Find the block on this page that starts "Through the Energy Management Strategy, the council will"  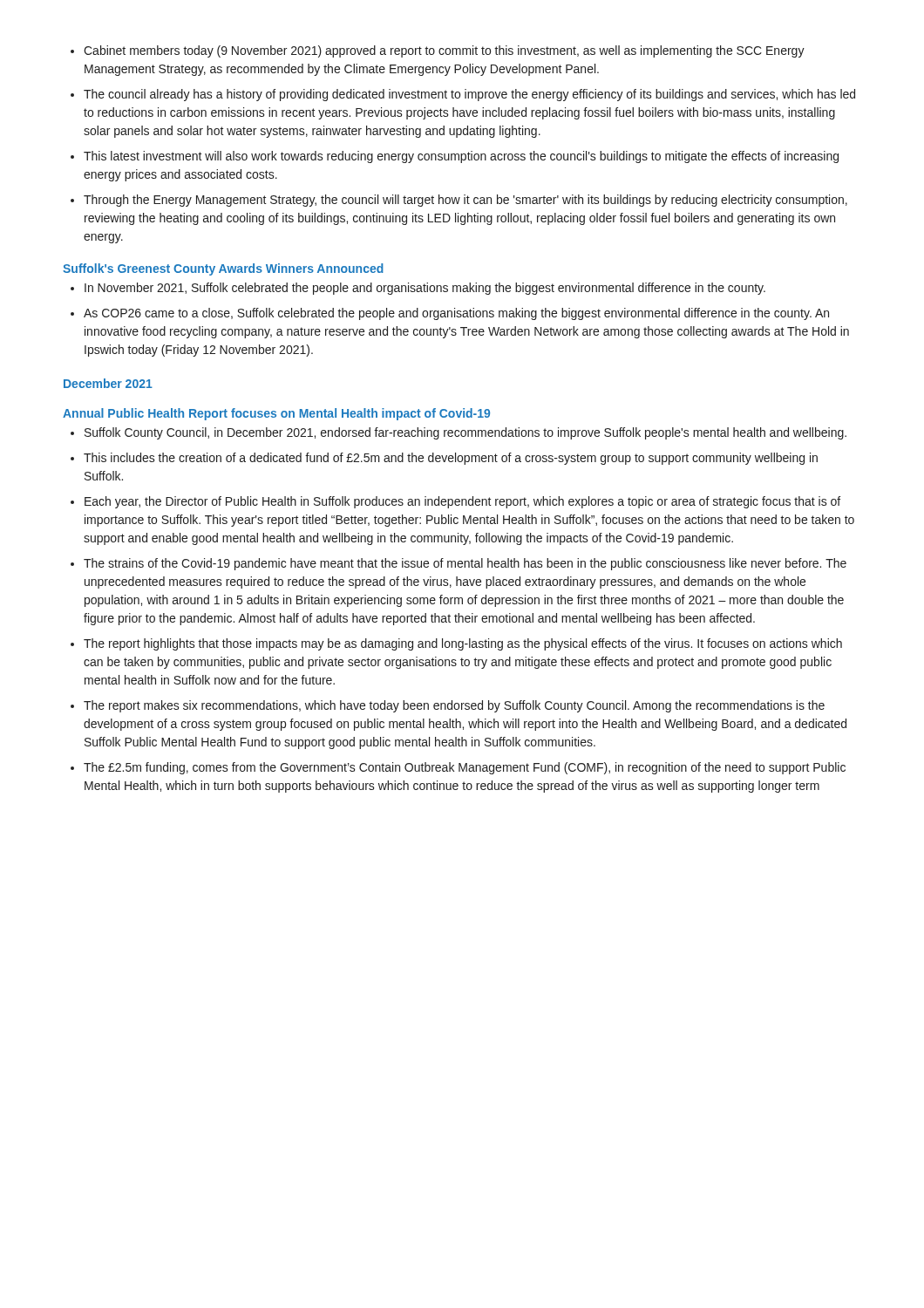coord(472,218)
